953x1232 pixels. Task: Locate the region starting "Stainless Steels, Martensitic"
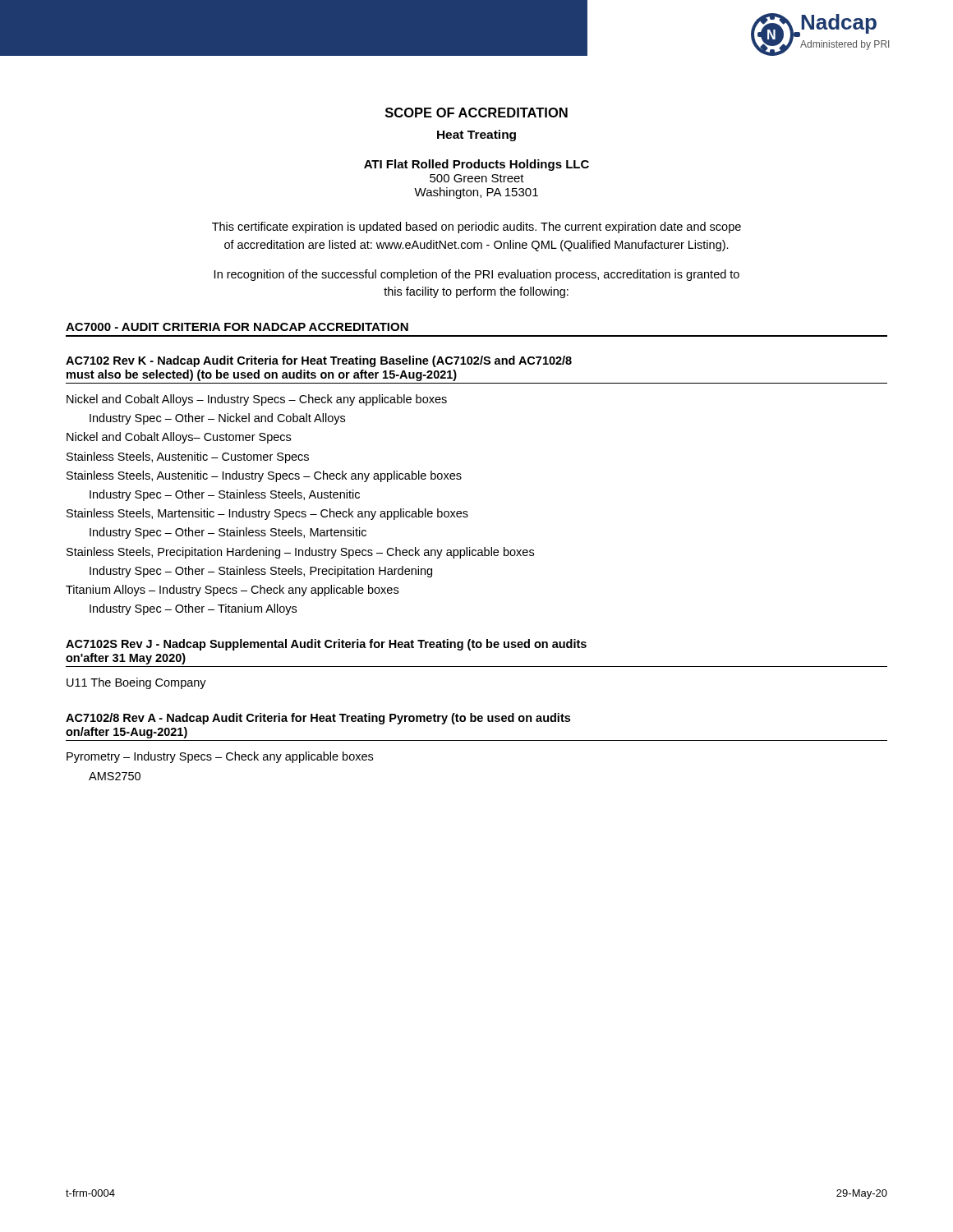(267, 513)
